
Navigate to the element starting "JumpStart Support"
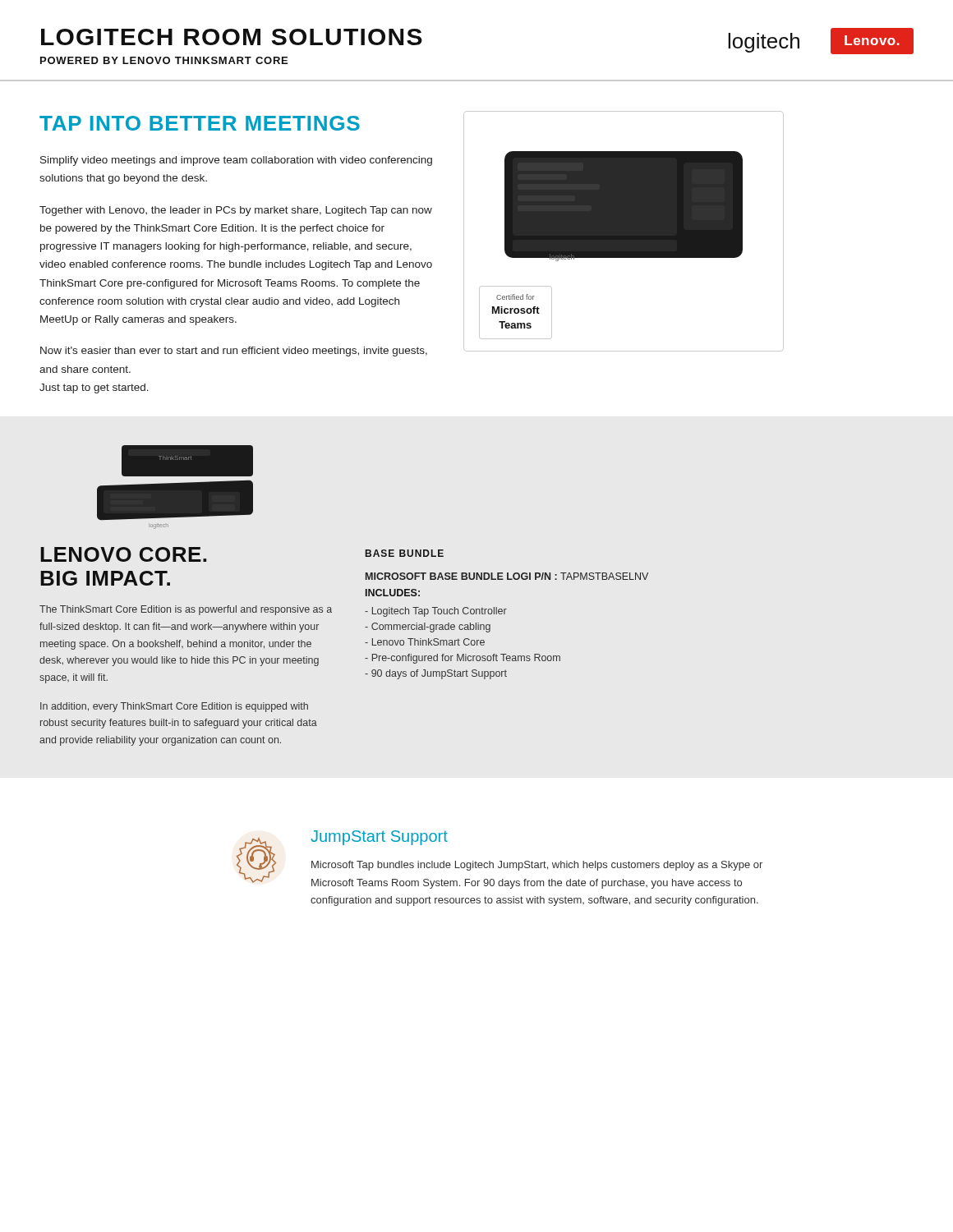379,836
